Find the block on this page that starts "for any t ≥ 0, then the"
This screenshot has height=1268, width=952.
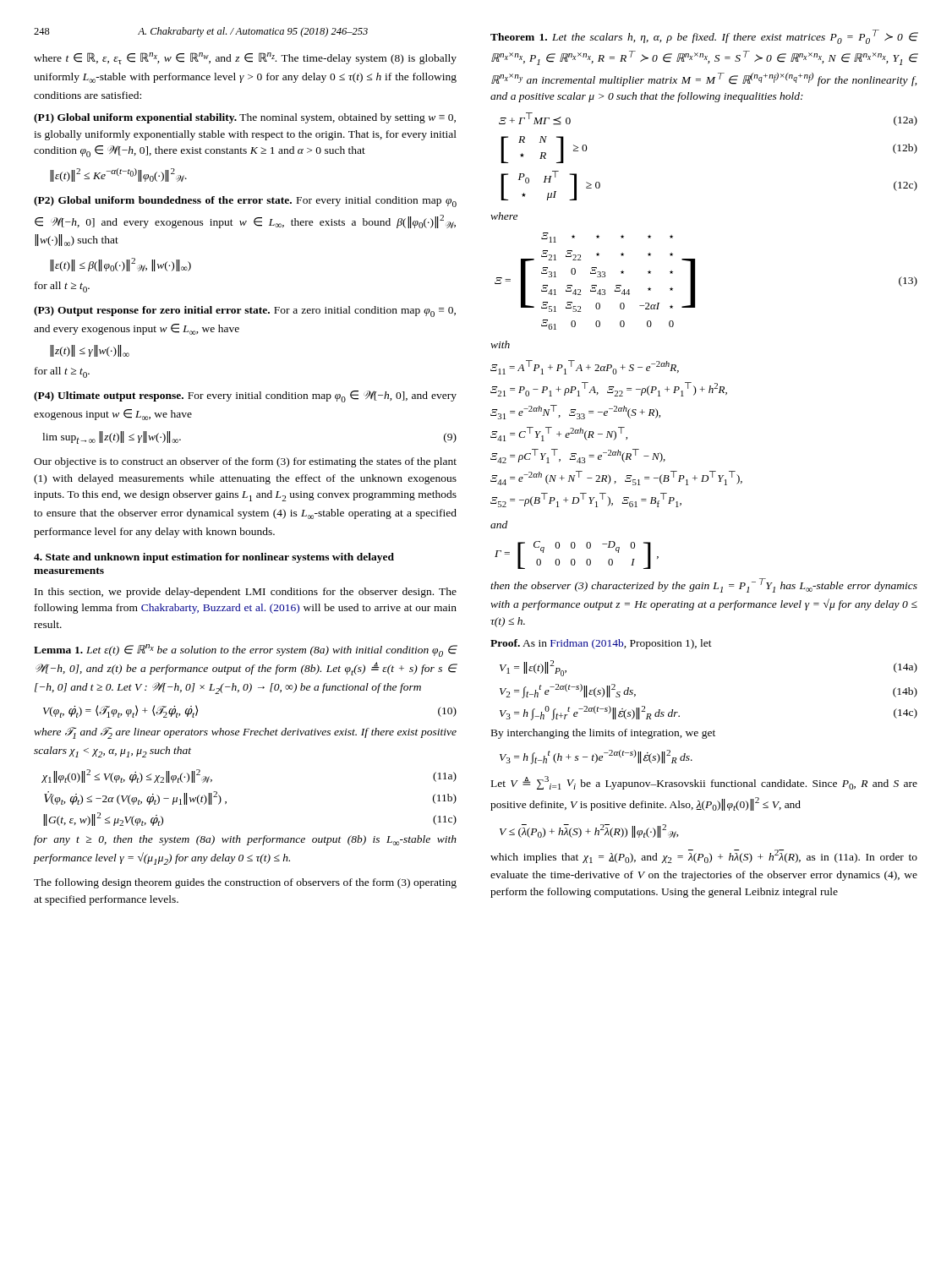tap(245, 850)
